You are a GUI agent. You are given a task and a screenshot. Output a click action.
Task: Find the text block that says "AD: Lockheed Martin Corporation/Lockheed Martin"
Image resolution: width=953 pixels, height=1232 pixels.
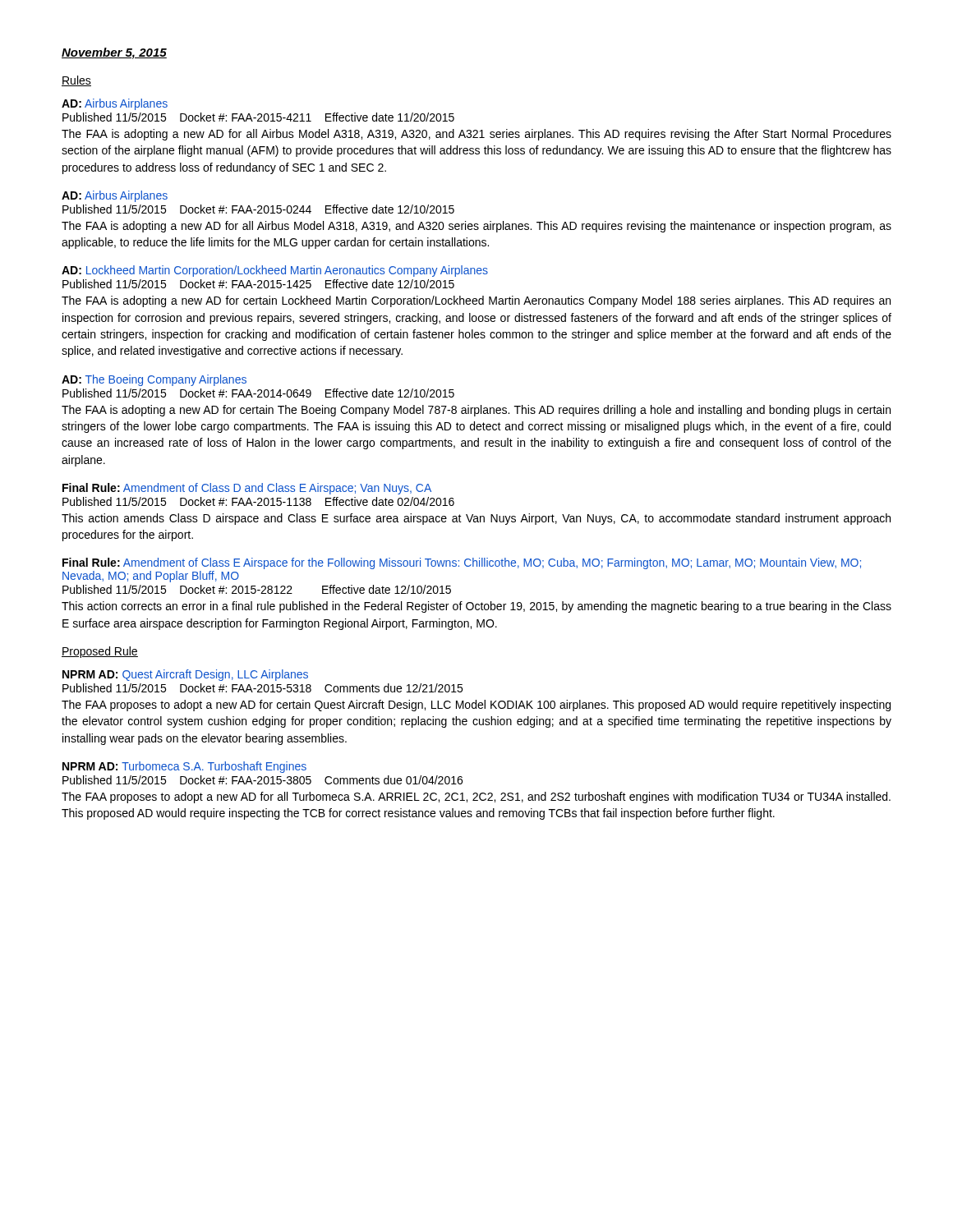[x=476, y=312]
